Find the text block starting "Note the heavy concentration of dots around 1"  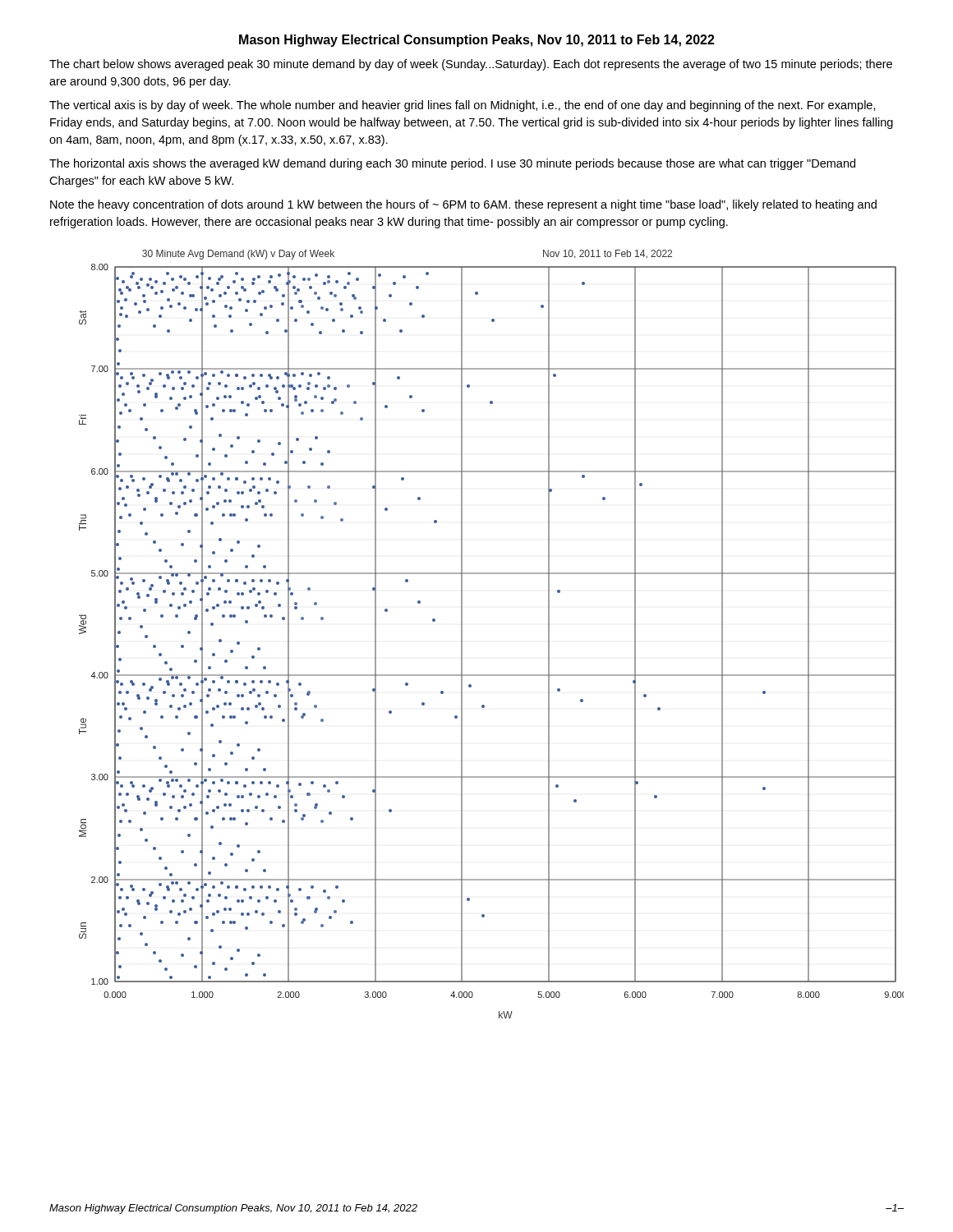[463, 213]
